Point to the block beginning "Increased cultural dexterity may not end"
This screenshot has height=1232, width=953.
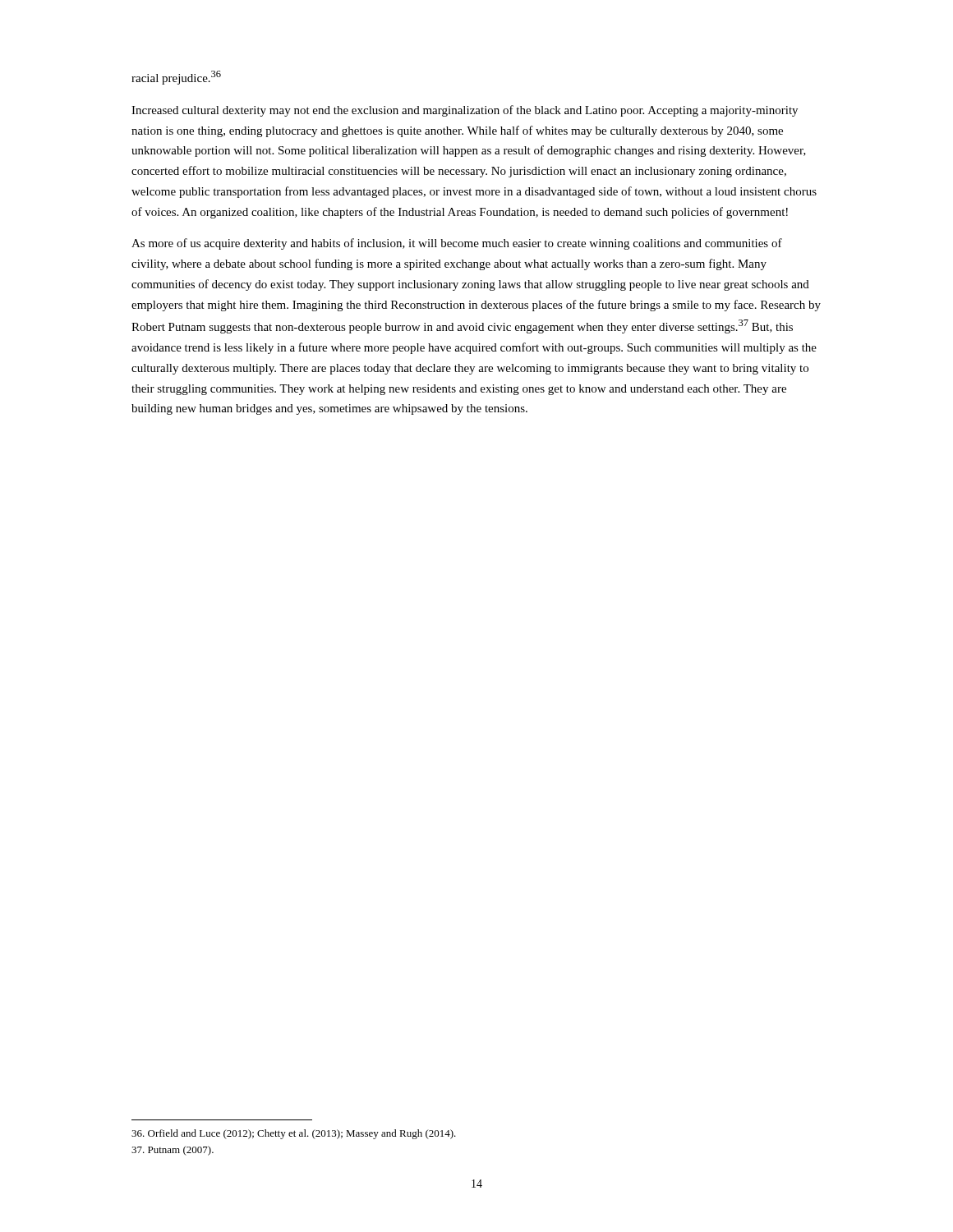coord(474,161)
